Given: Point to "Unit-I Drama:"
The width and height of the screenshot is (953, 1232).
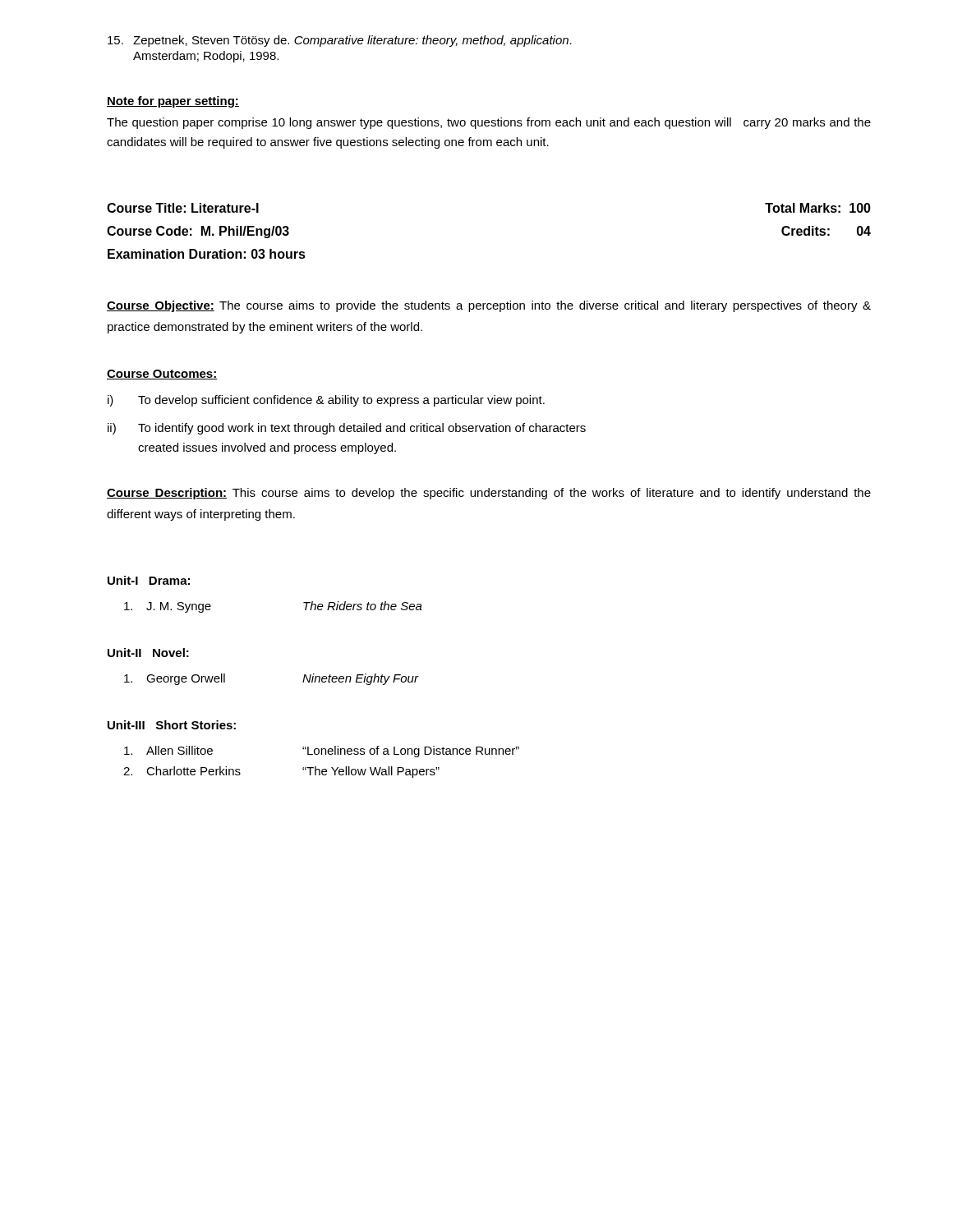Looking at the screenshot, I should coord(149,580).
